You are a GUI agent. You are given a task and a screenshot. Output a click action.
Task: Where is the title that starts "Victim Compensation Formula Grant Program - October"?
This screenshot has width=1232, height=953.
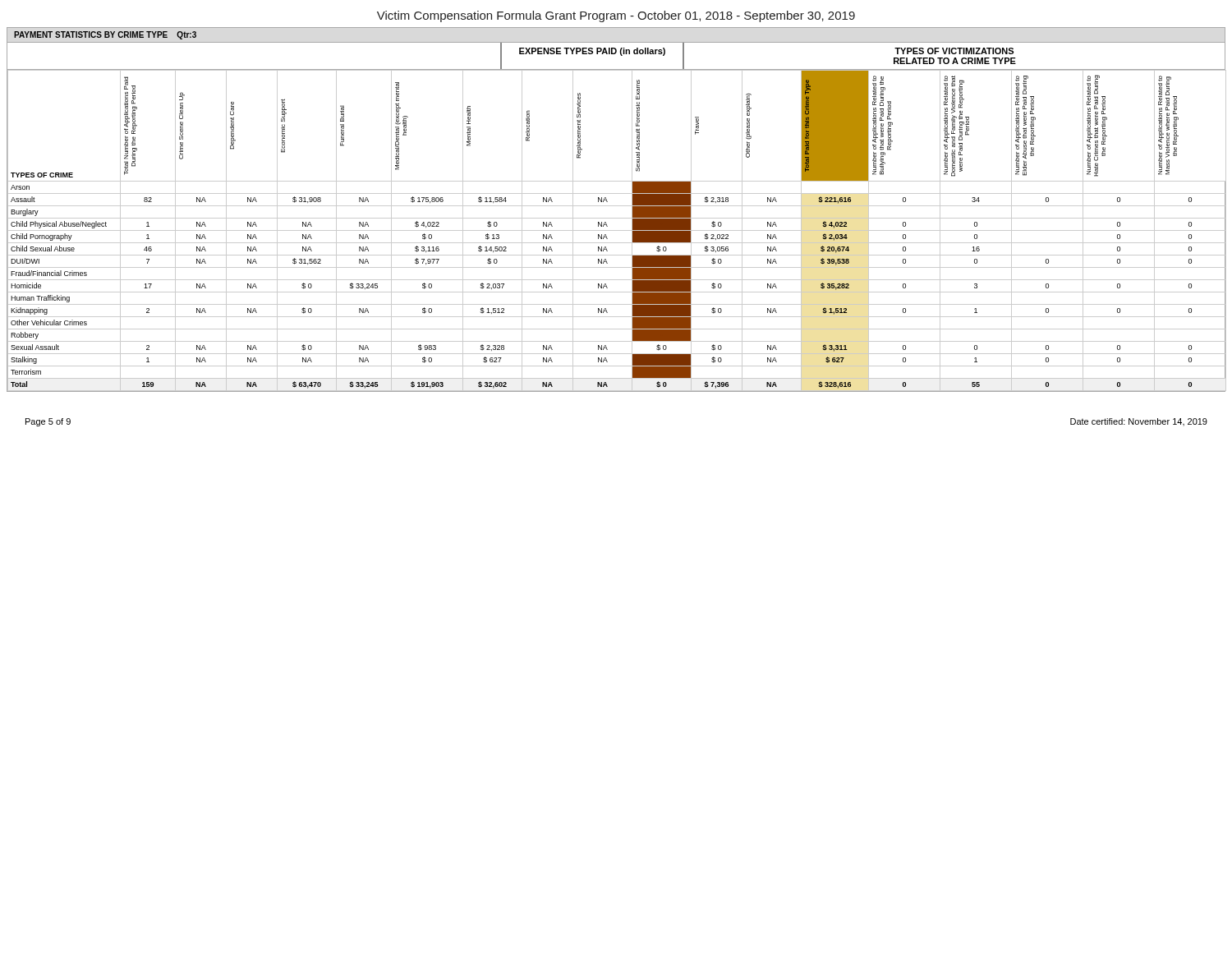point(616,15)
